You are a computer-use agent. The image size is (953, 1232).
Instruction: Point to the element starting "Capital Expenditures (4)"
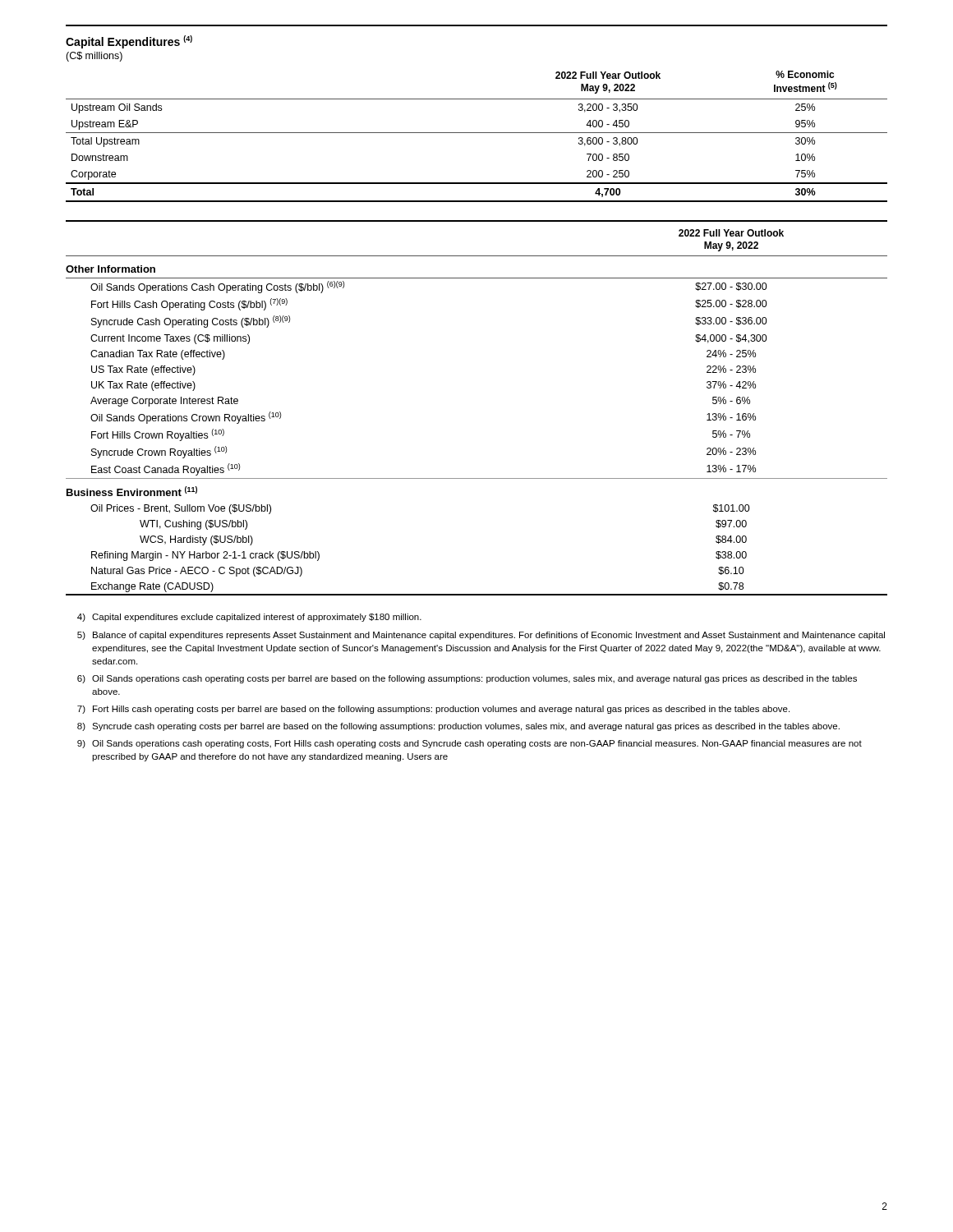[x=129, y=41]
